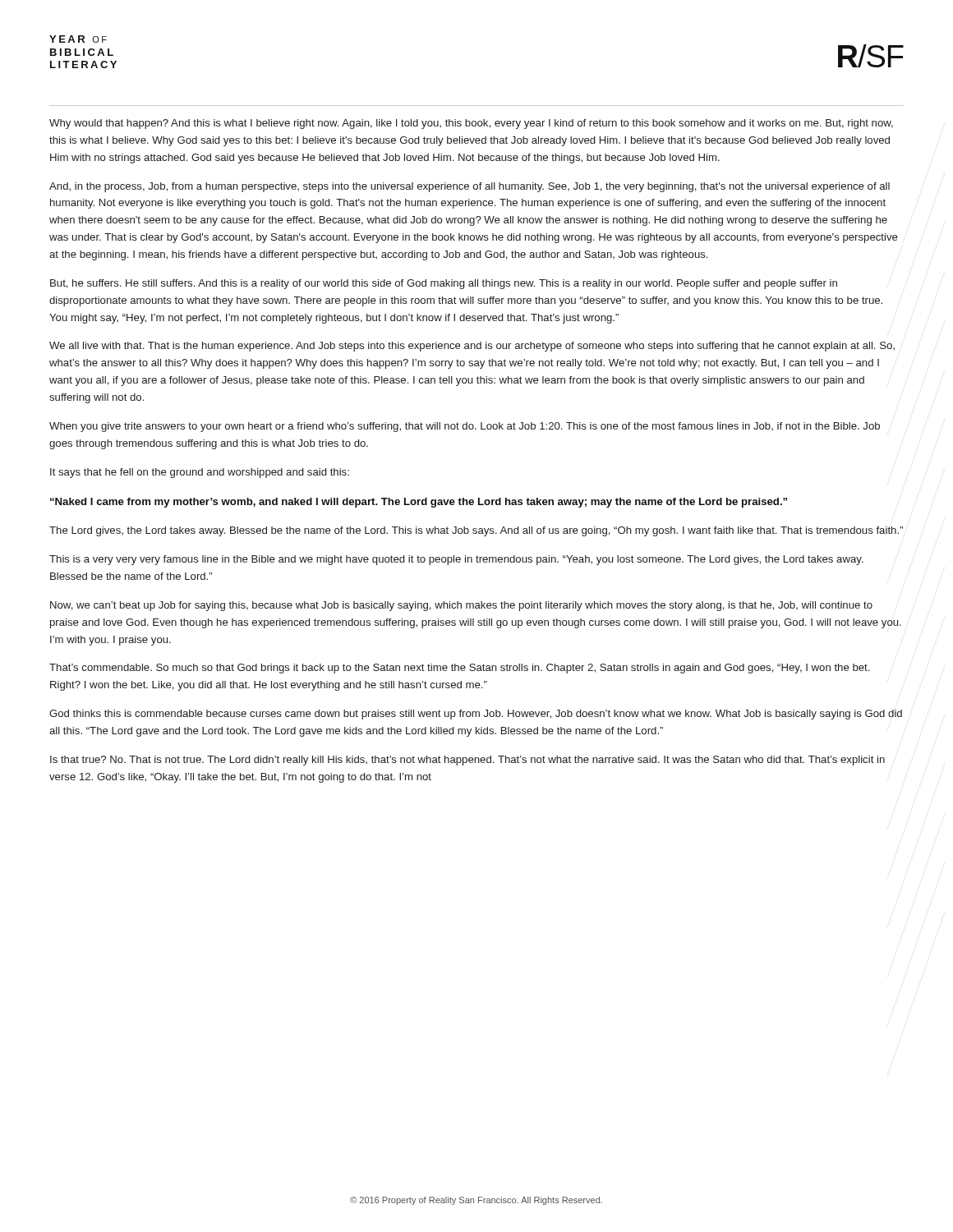This screenshot has height=1232, width=953.
Task: Find the text block that reads "Is that true? No. That"
Action: click(x=467, y=768)
